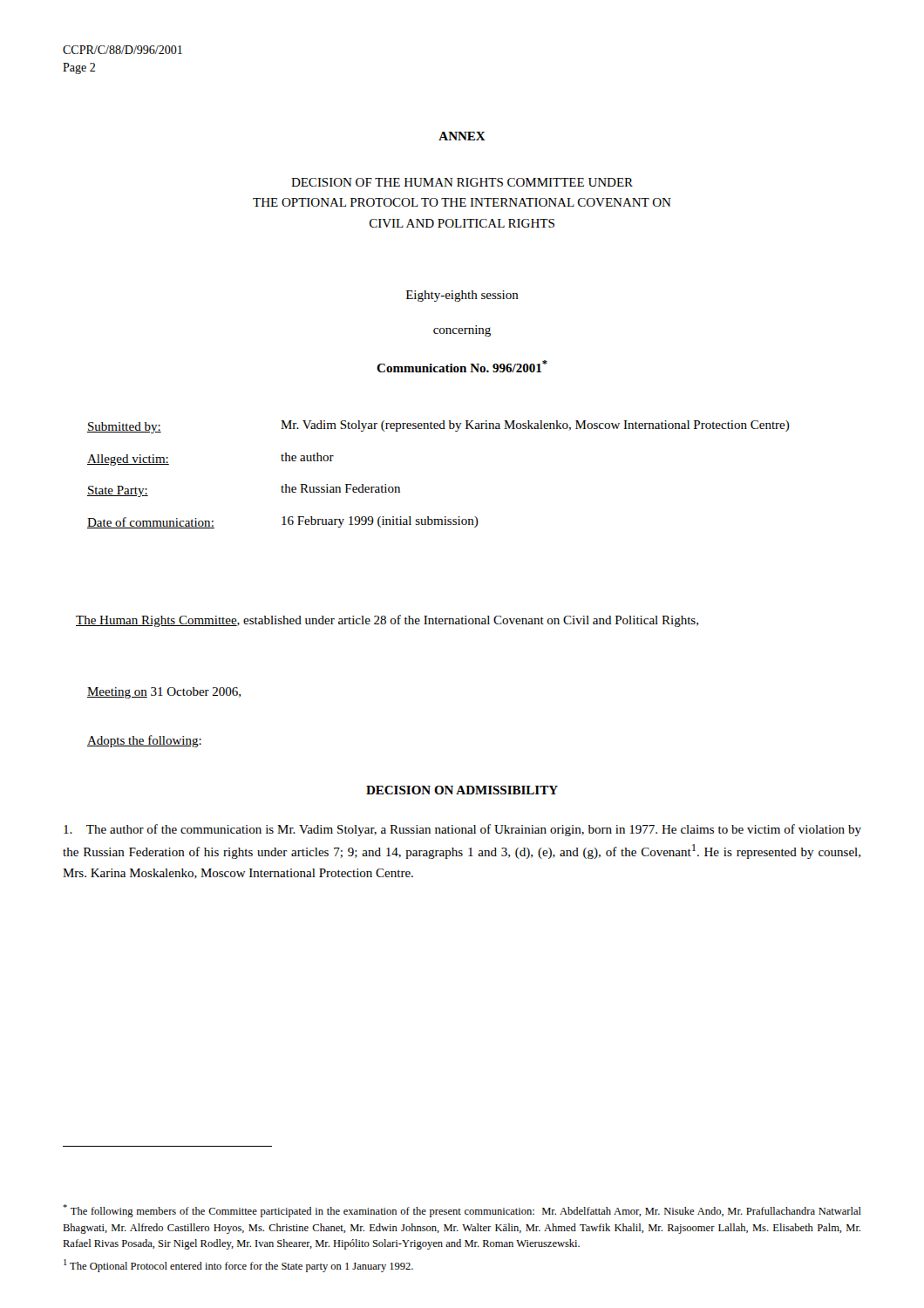This screenshot has height=1308, width=924.
Task: Find the footnote that reads "1 The Optional Protocol"
Action: coord(238,1265)
